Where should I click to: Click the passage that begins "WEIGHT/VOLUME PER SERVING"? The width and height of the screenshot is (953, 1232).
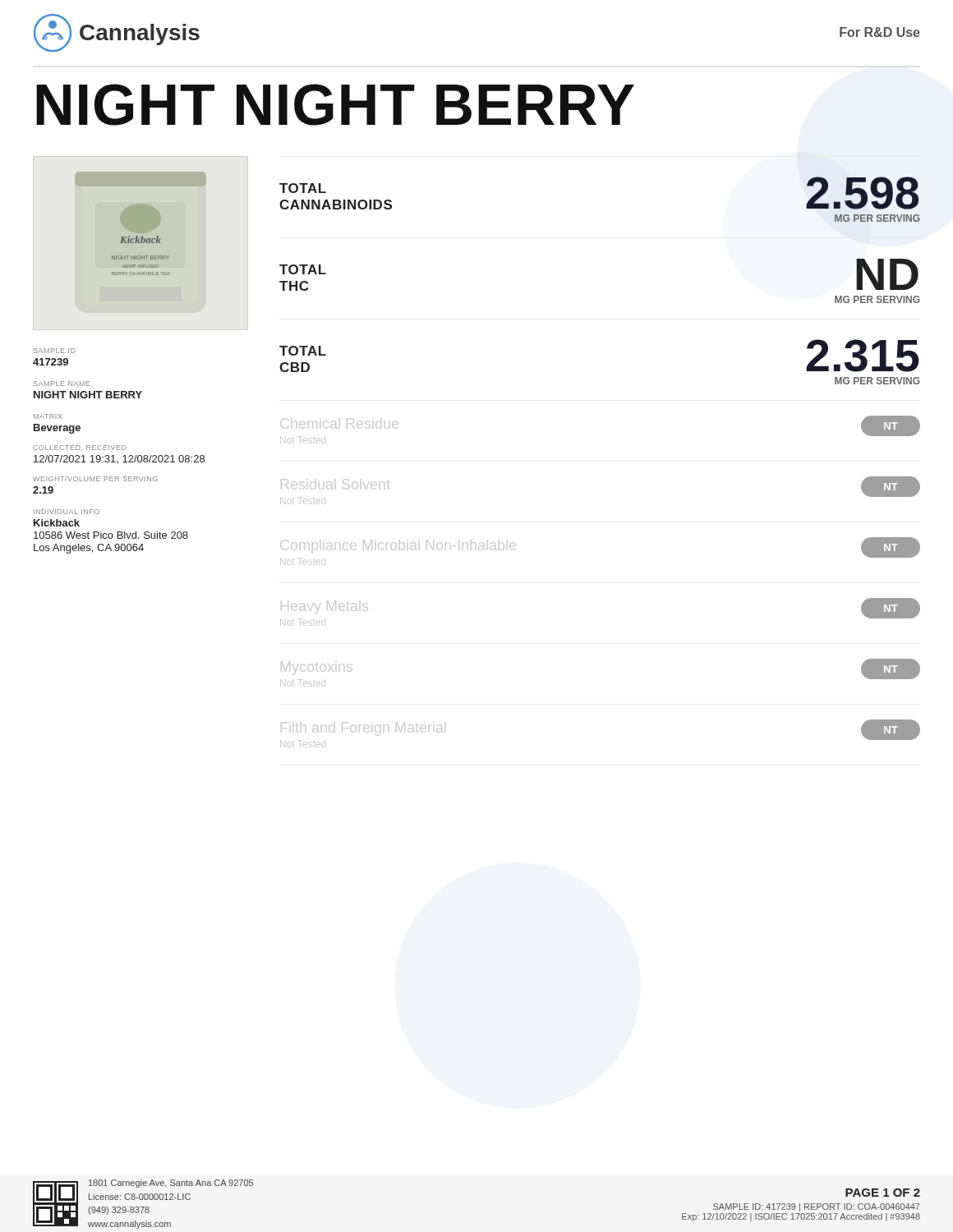(150, 486)
